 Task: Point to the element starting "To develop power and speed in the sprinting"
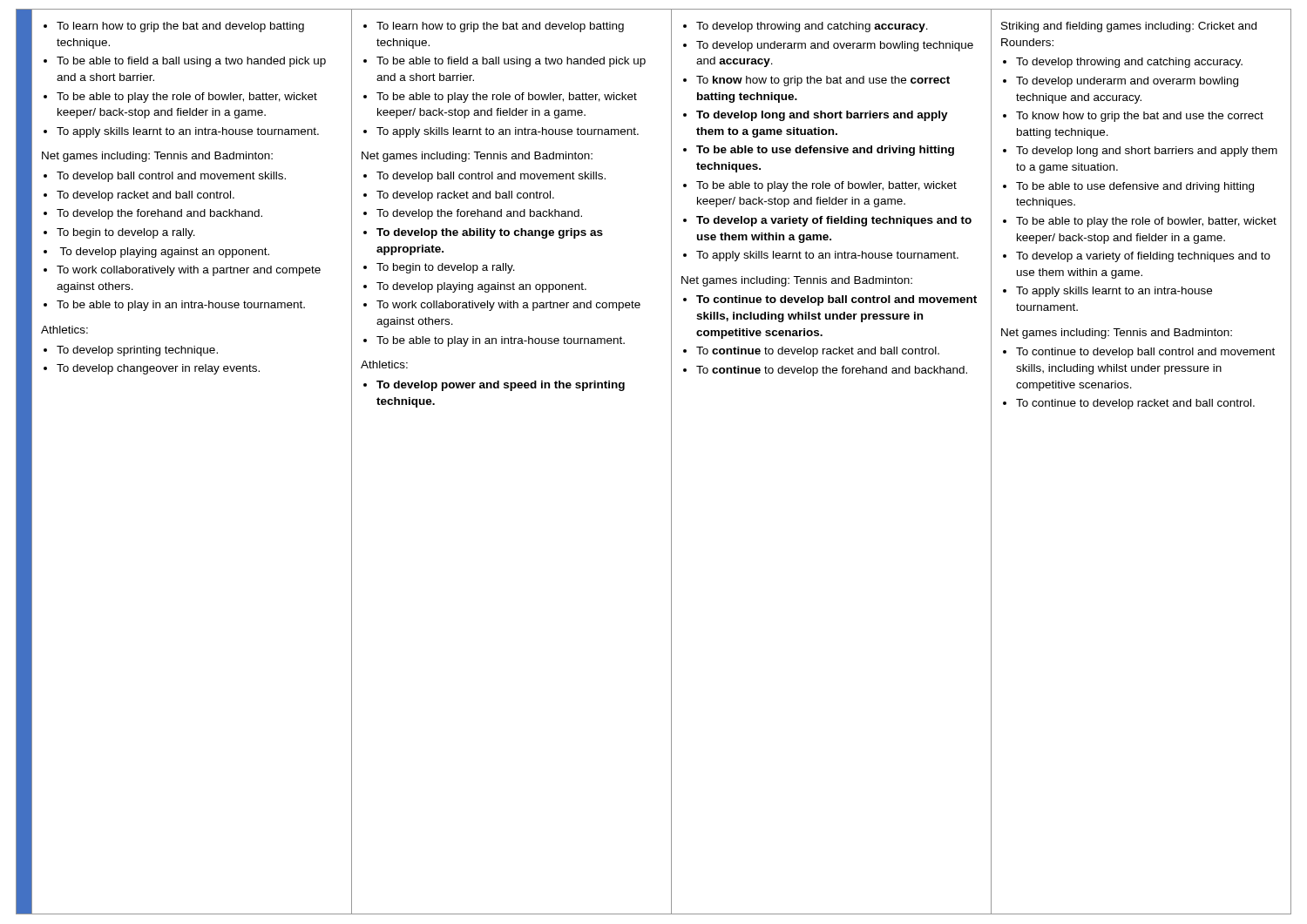click(510, 393)
